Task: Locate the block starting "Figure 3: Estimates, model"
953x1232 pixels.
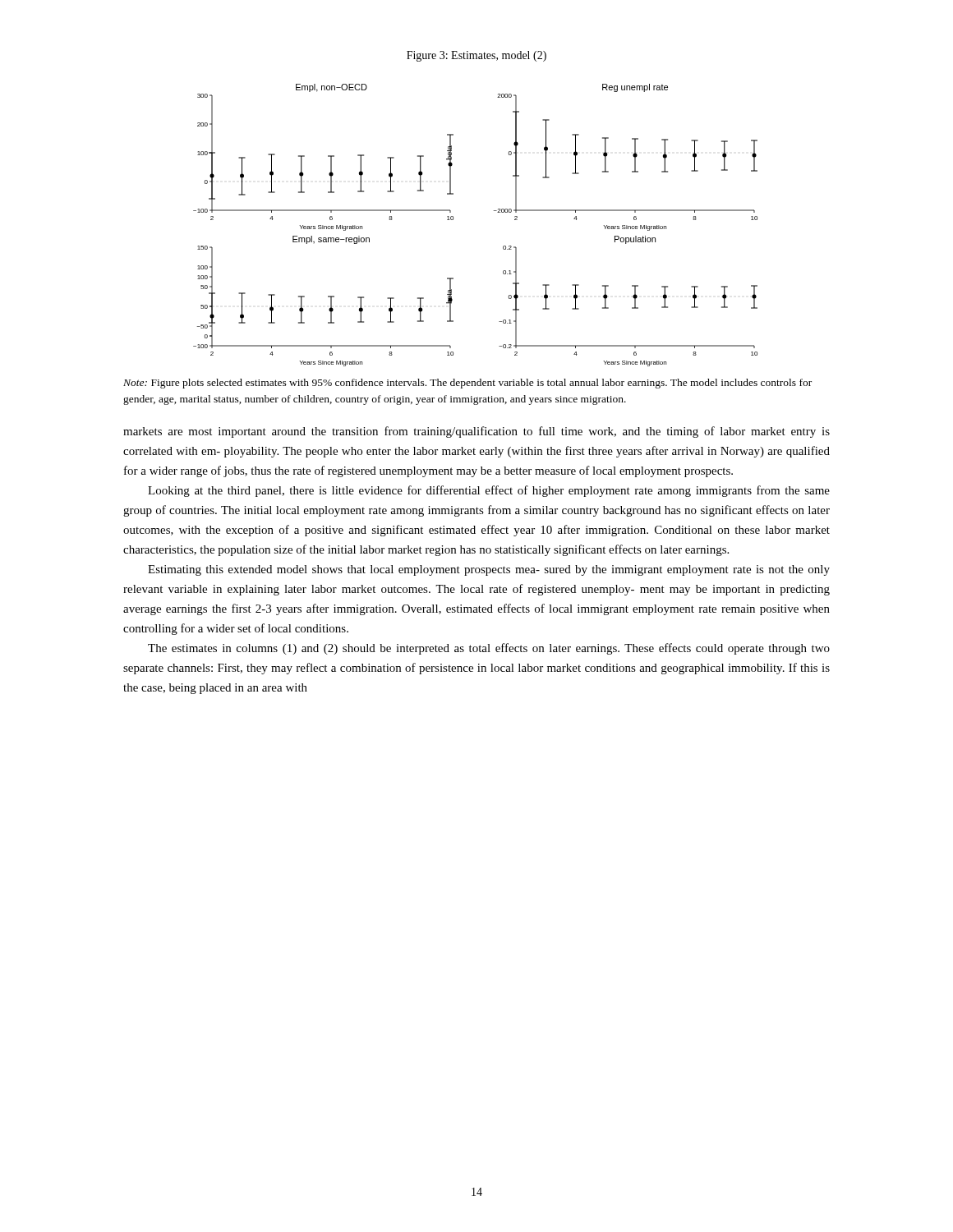Action: (476, 55)
